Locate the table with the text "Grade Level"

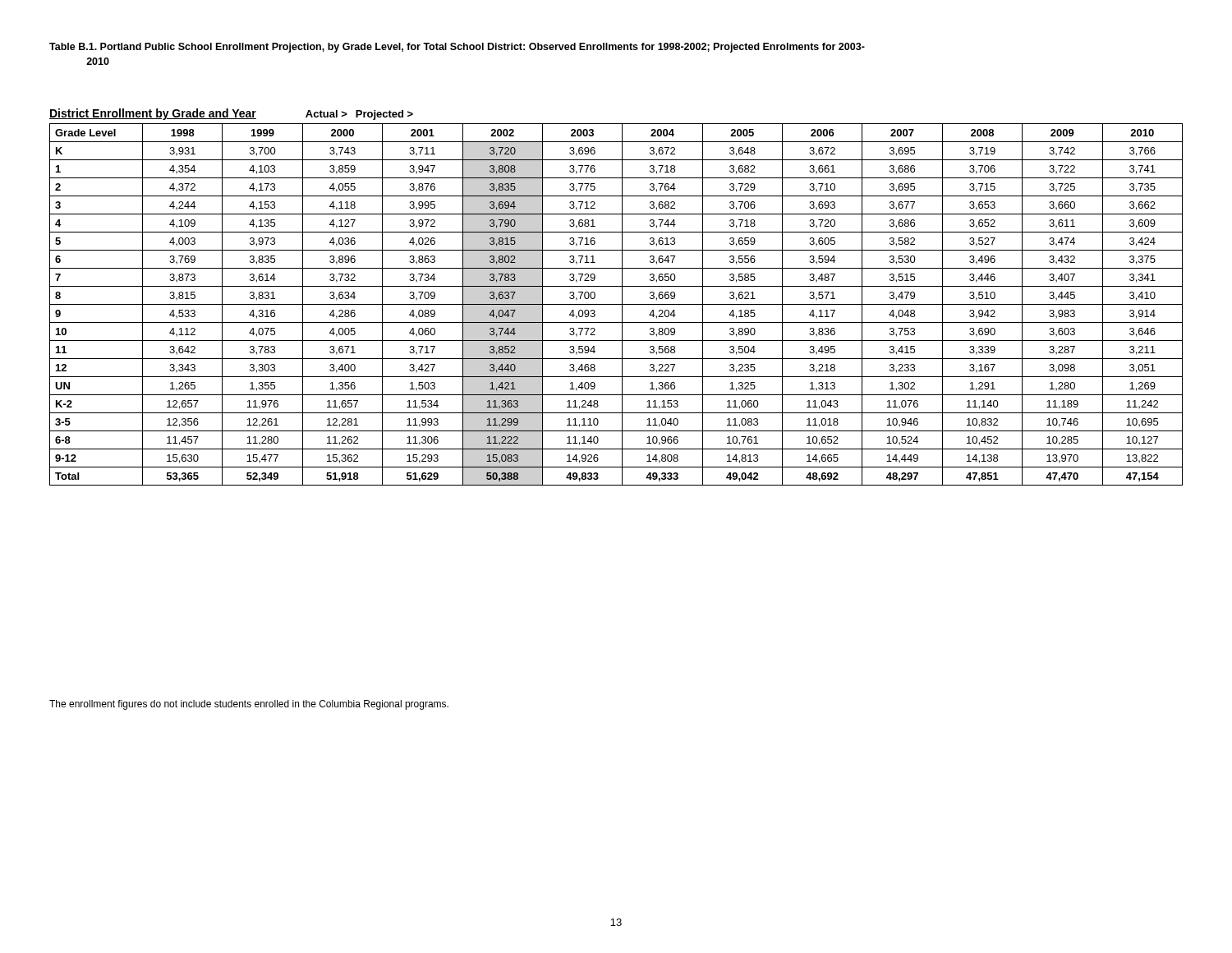pos(616,304)
